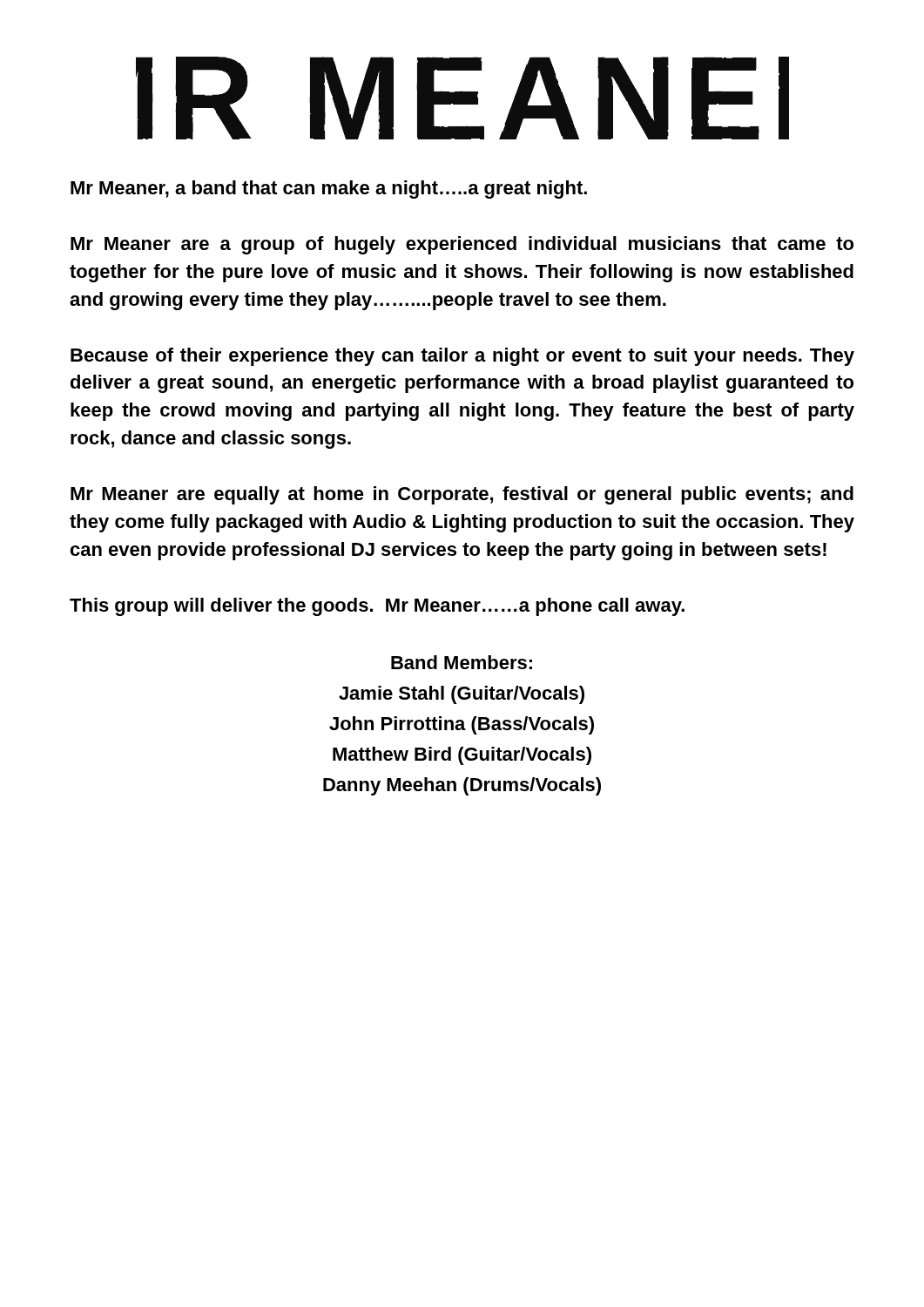Locate the region starting "Because of their experience they can tailor a"

point(462,396)
